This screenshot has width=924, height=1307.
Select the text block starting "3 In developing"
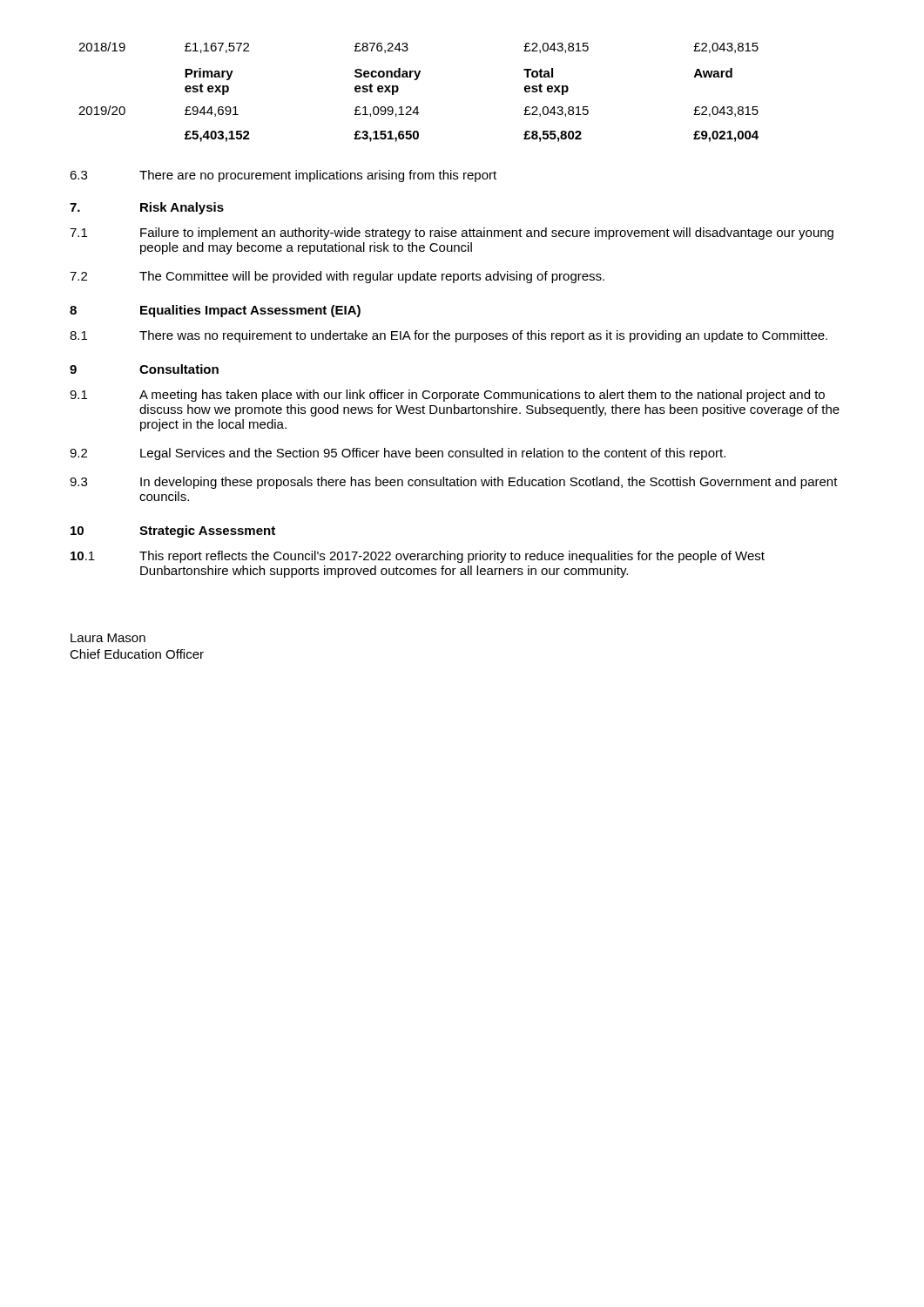coord(462,489)
